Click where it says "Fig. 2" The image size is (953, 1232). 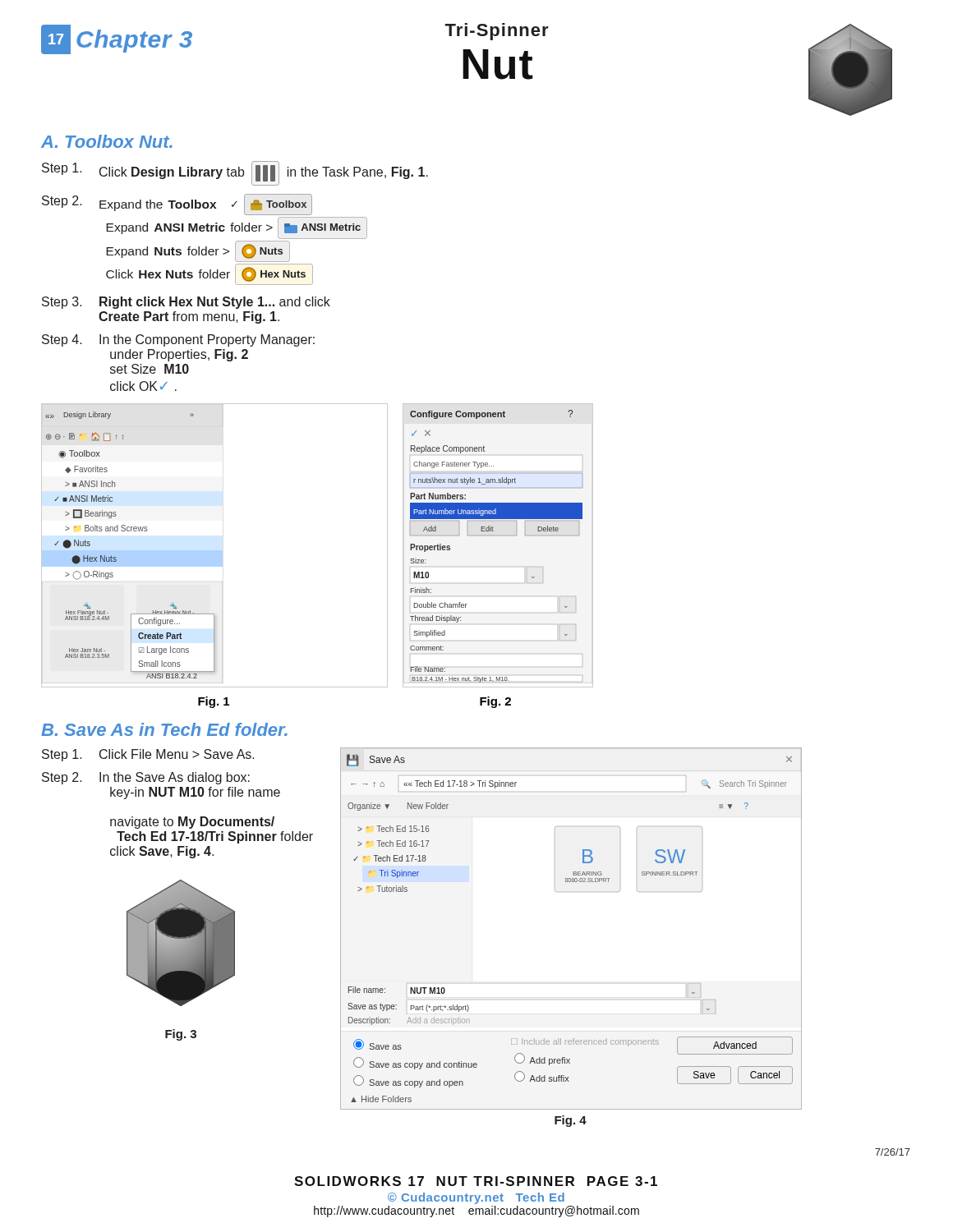tap(495, 701)
